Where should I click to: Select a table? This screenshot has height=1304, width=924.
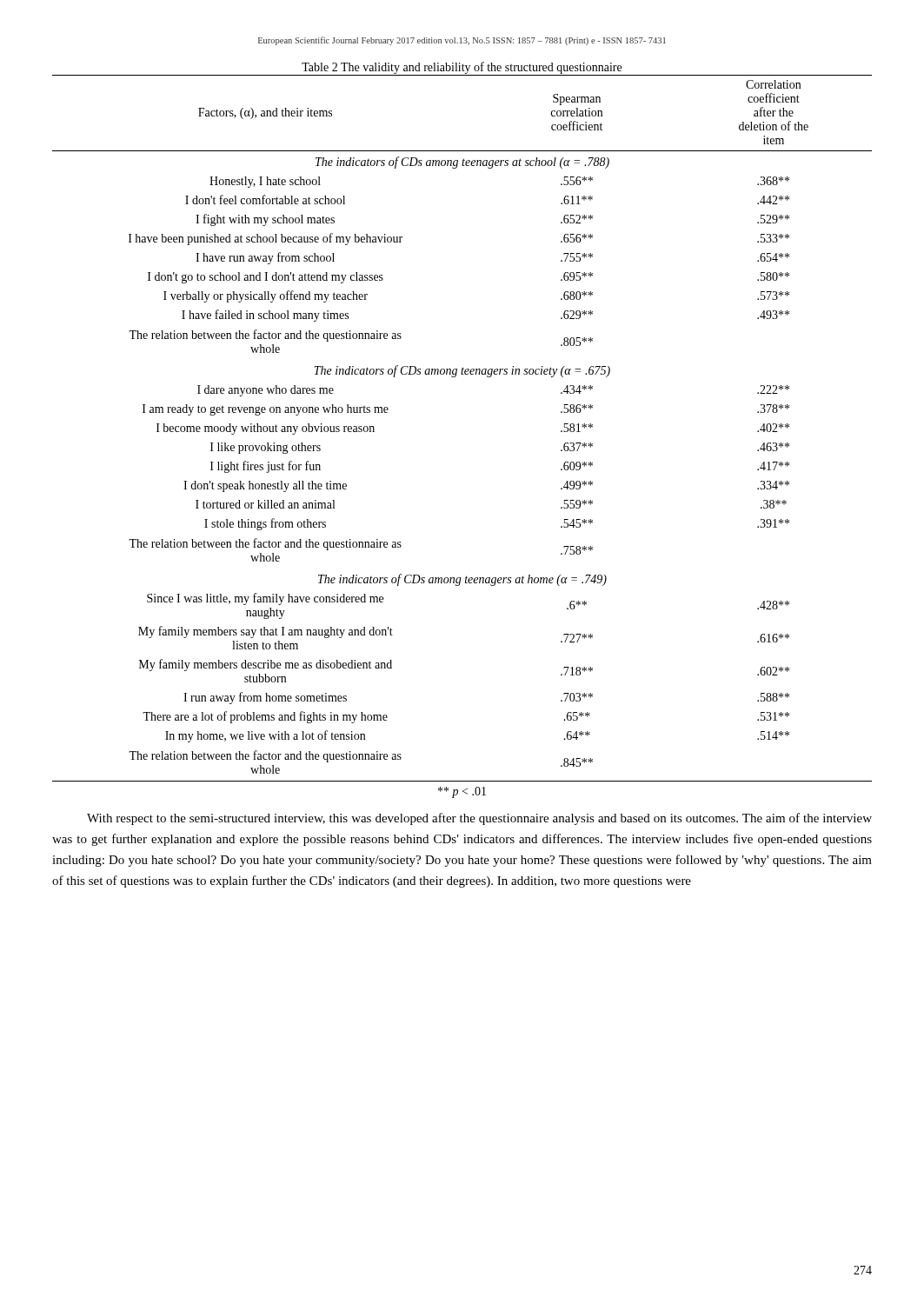(x=462, y=428)
